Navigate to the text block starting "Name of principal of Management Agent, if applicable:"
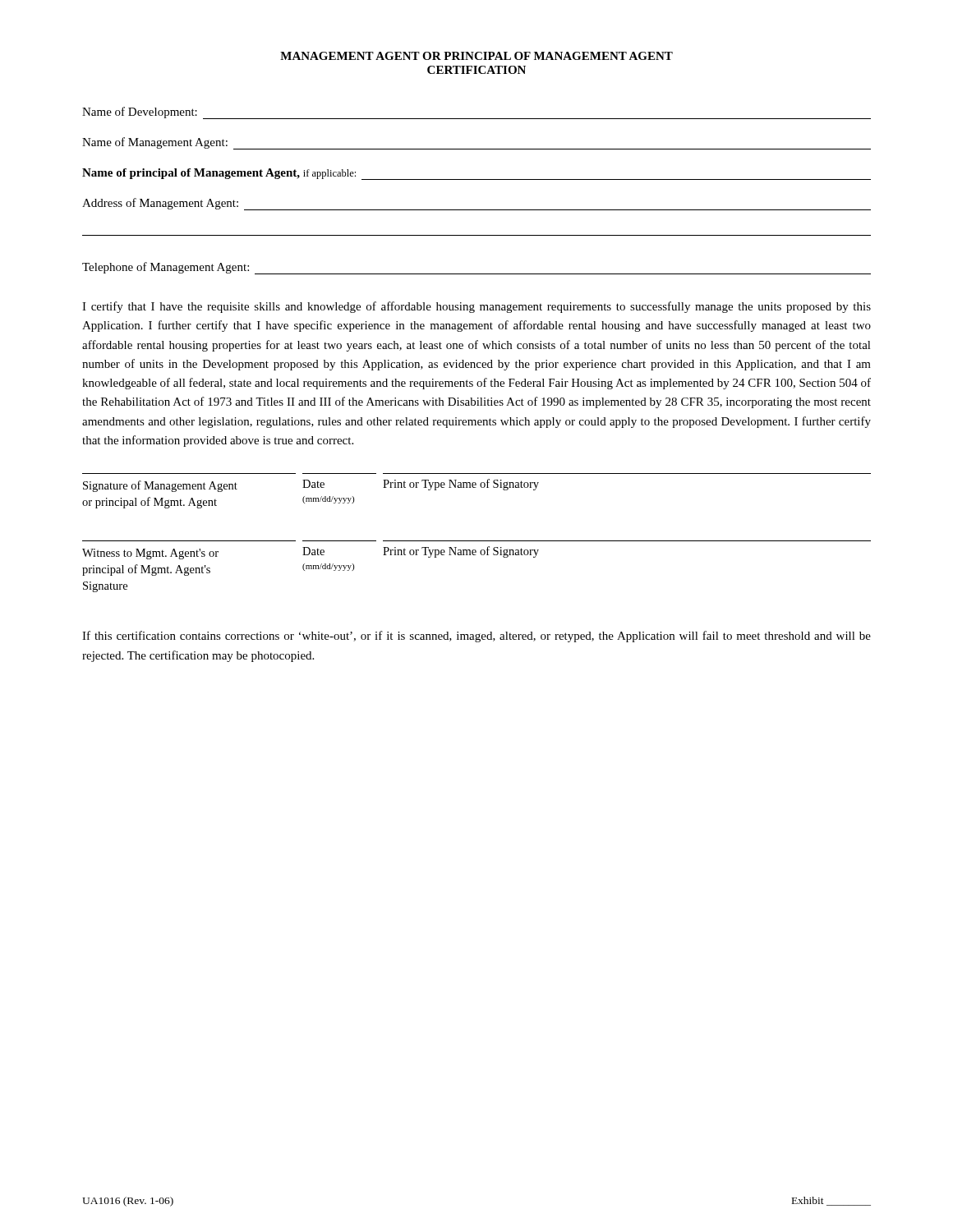This screenshot has height=1232, width=953. [476, 172]
